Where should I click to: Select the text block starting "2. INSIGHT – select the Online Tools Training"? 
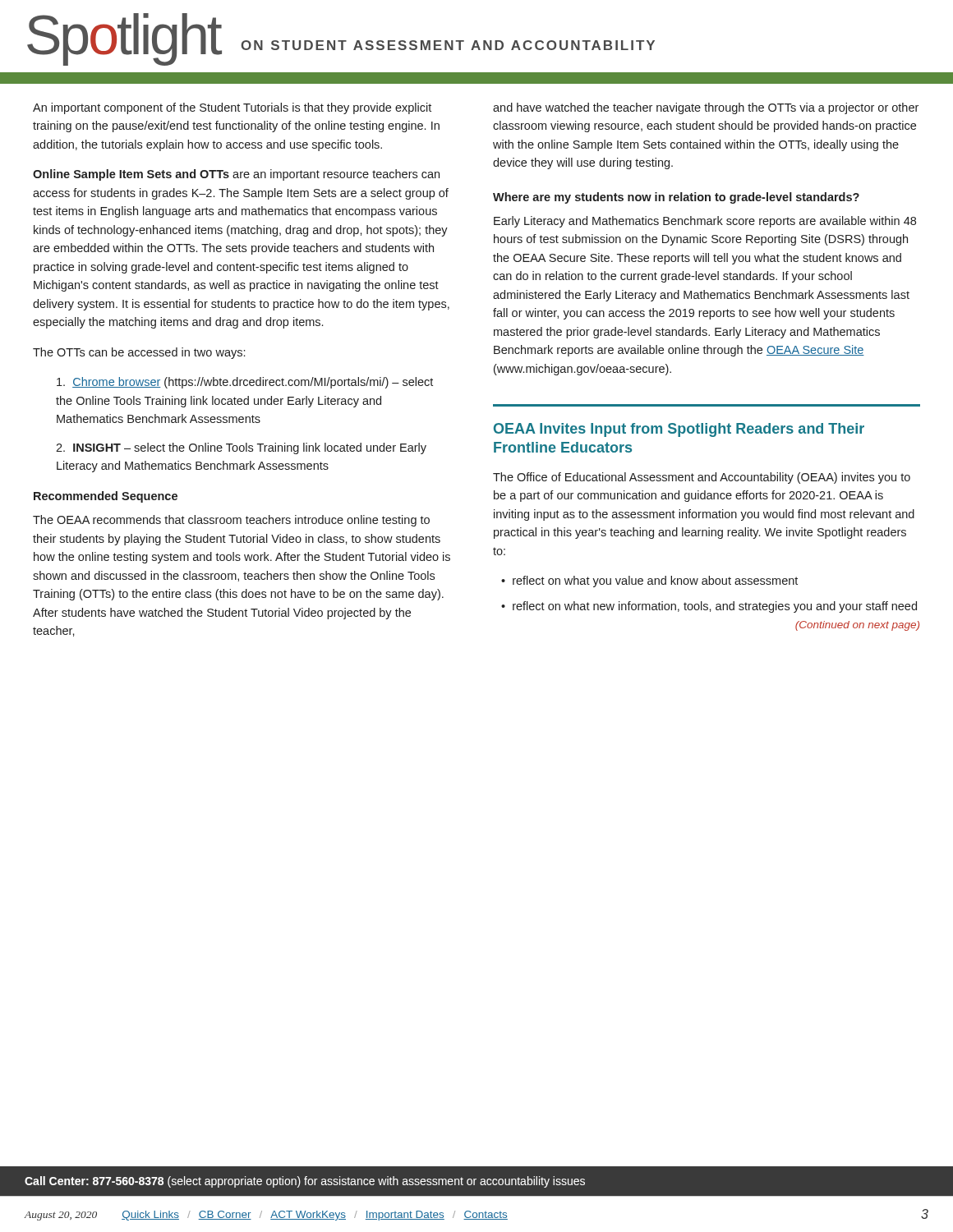[254, 457]
